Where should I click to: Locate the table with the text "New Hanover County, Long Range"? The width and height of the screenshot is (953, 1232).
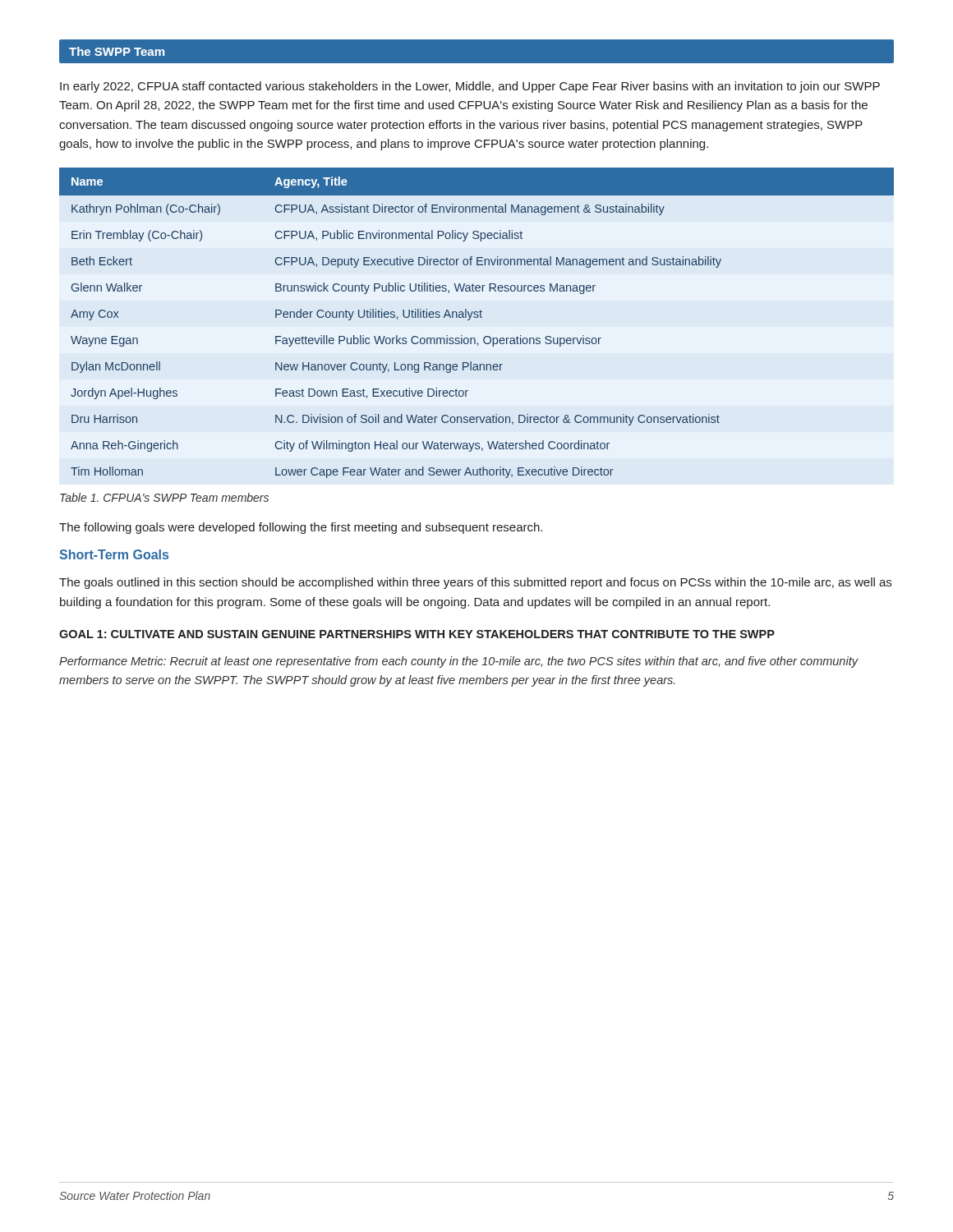[x=476, y=326]
